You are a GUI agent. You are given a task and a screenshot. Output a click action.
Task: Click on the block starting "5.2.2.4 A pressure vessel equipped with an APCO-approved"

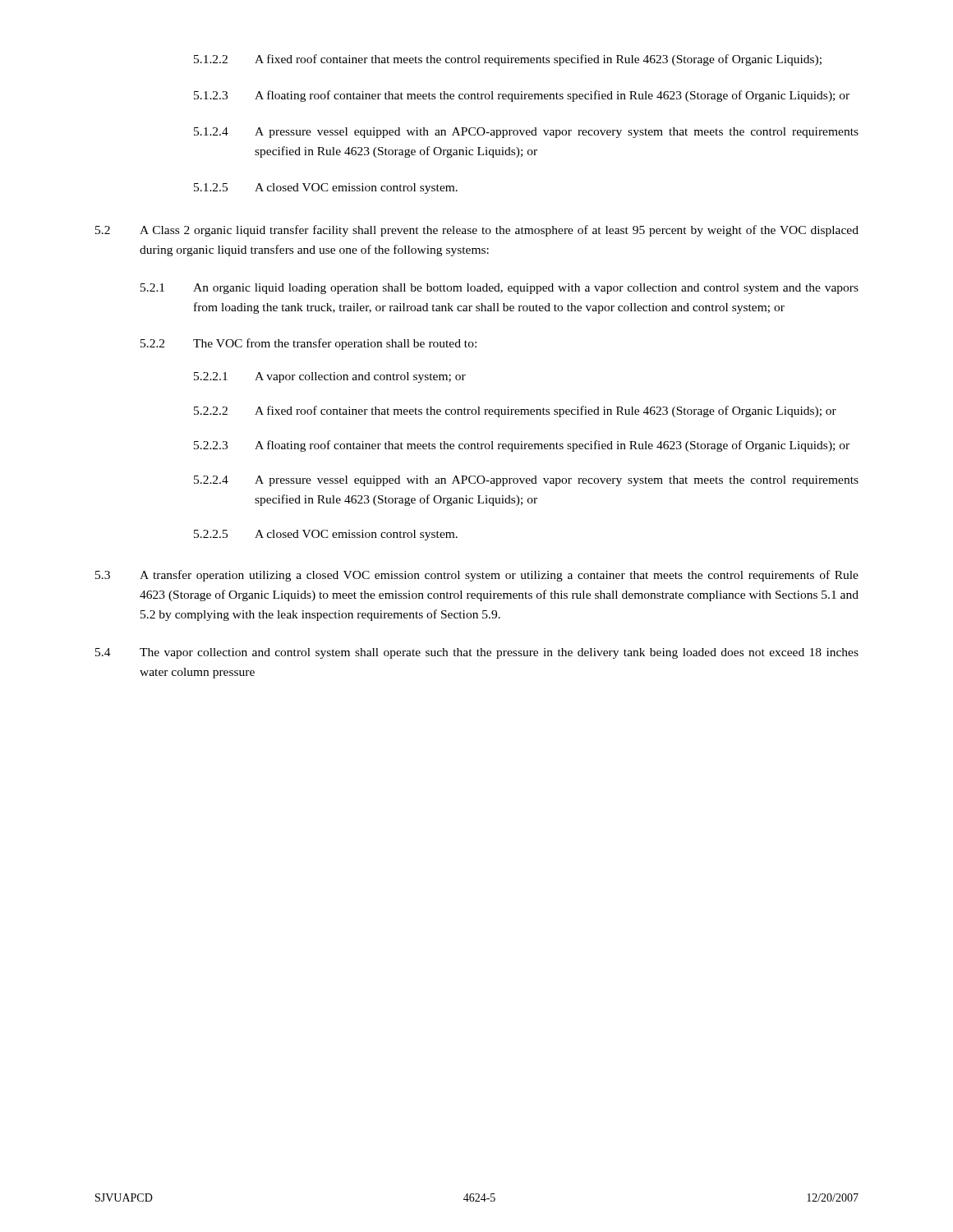point(526,490)
